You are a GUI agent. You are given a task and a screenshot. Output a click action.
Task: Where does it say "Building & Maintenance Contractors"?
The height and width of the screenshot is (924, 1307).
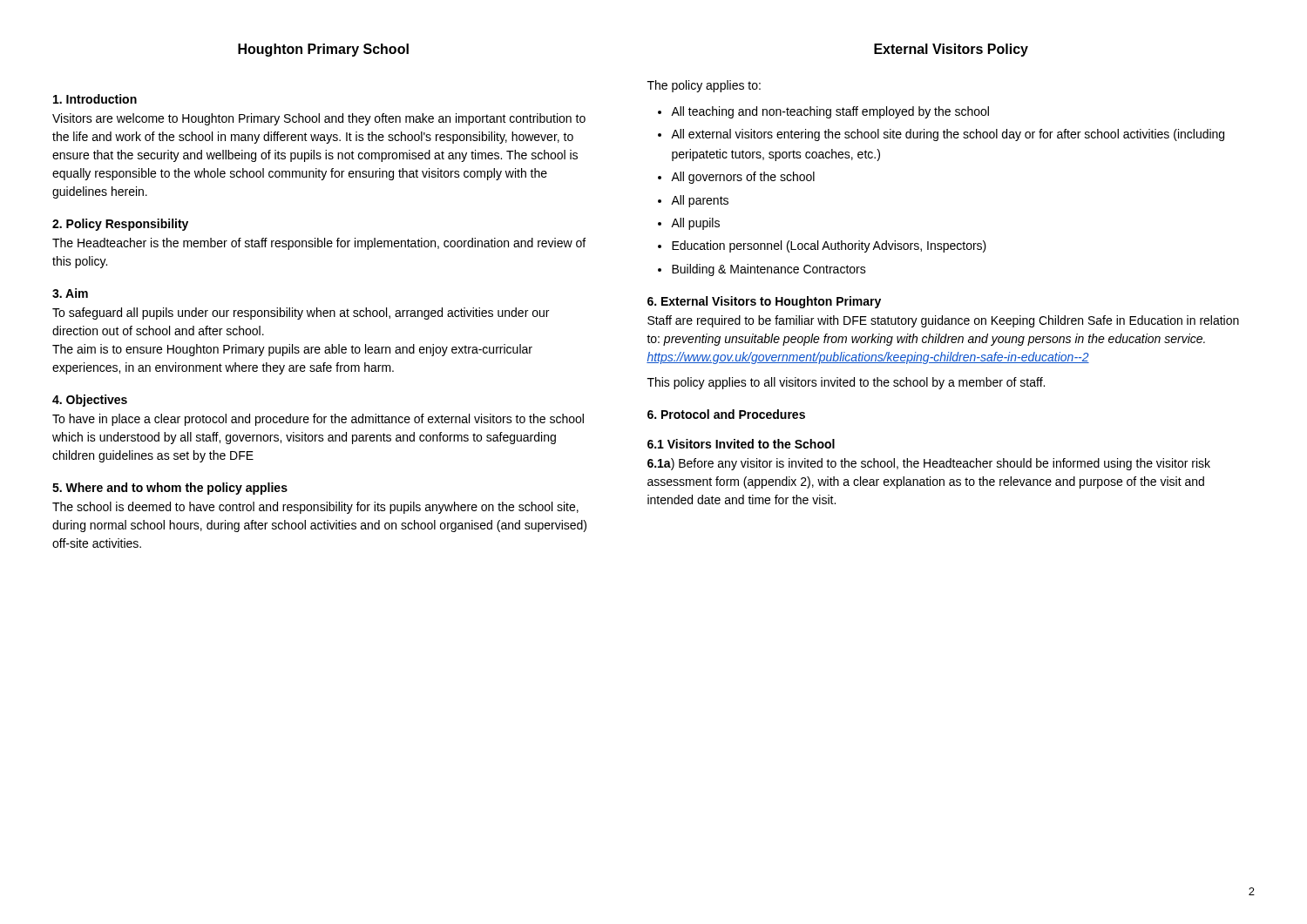point(769,269)
